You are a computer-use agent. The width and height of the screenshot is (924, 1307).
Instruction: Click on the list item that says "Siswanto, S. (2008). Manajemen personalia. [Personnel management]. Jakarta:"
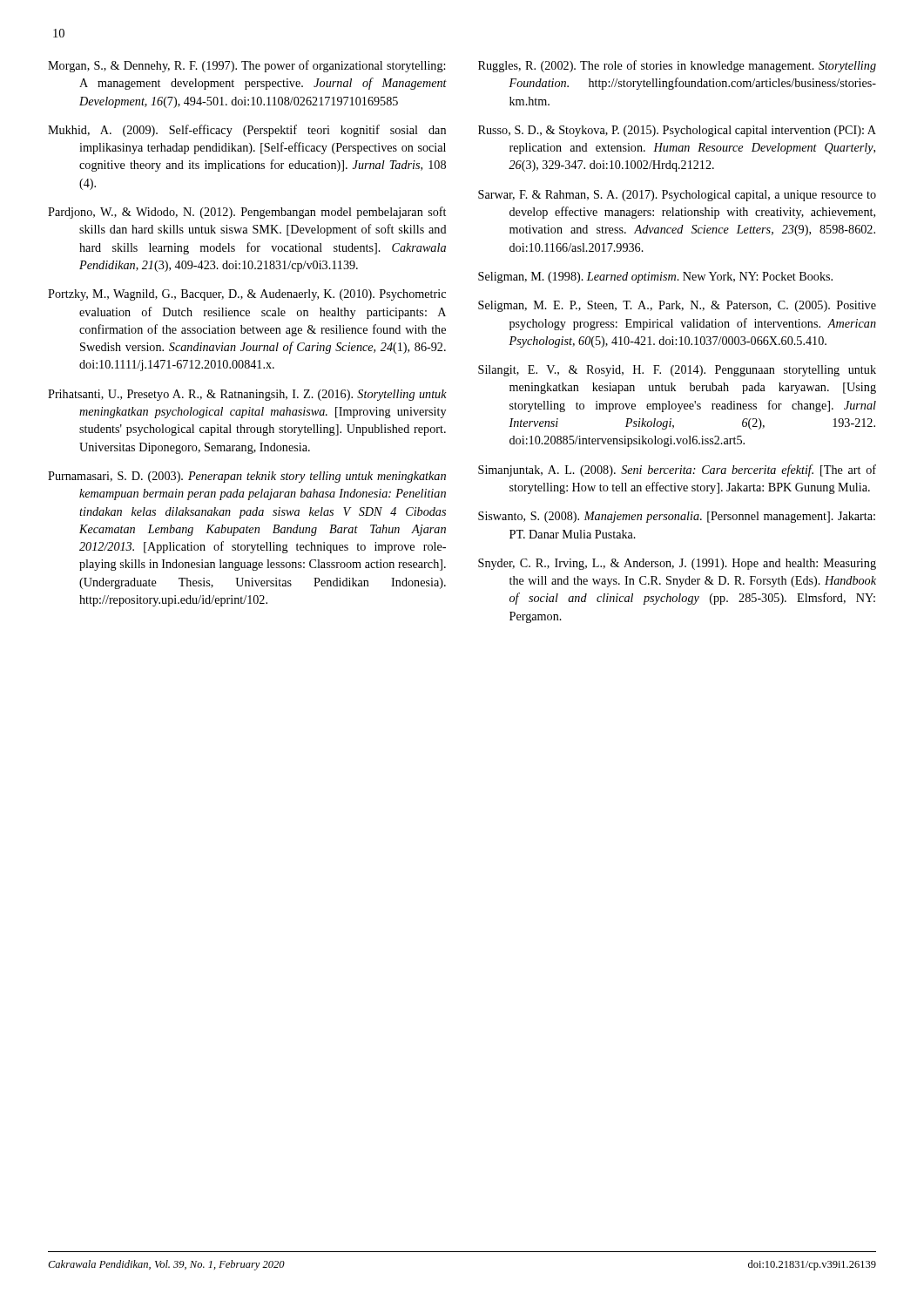coord(677,525)
